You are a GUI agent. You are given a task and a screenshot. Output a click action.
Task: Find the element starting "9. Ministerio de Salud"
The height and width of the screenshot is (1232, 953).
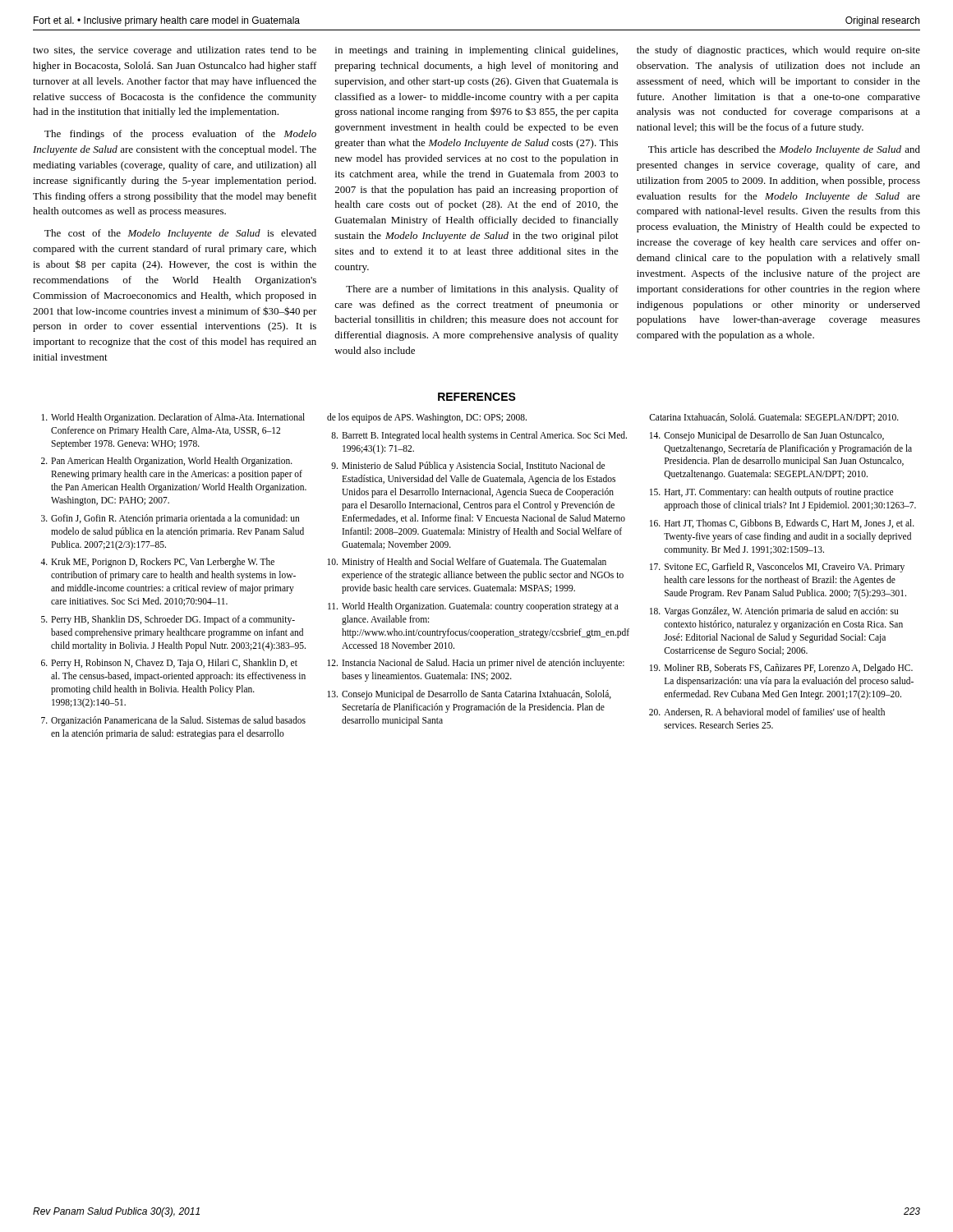click(x=477, y=506)
